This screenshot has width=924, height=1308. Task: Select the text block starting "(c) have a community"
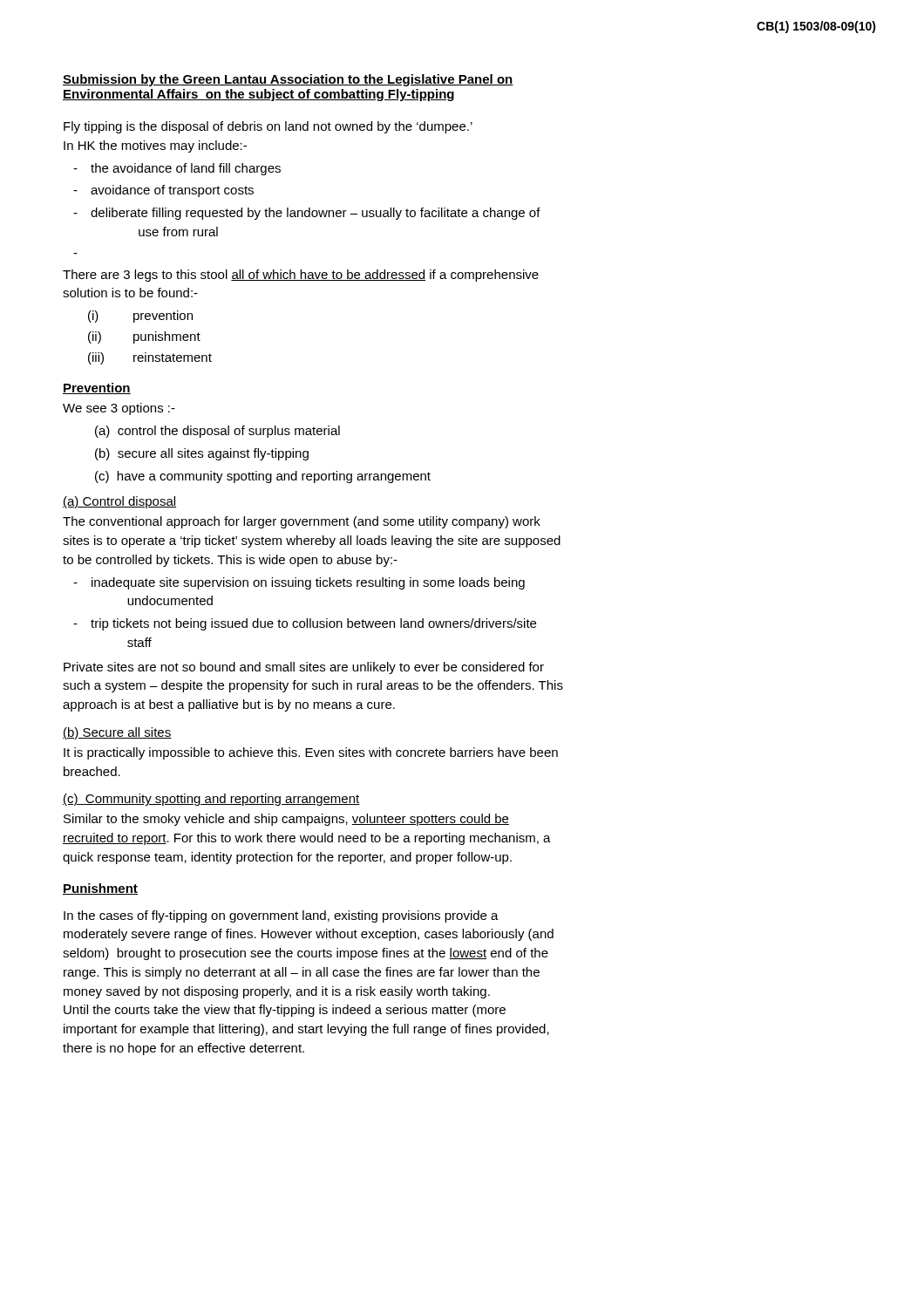tap(262, 475)
